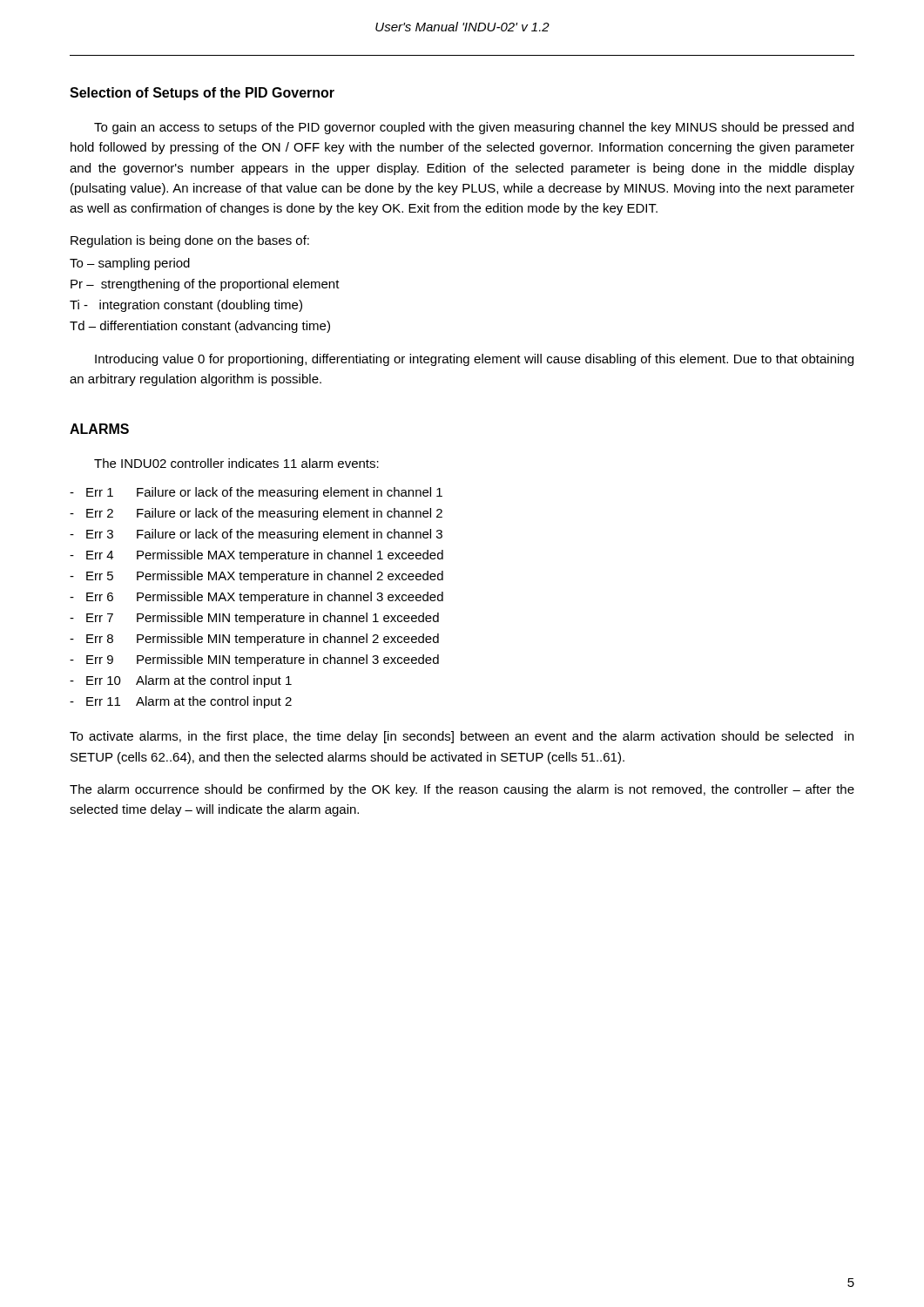
Task: Click on the text starting "Ti - integration constant (doubling time)"
Action: pos(186,305)
